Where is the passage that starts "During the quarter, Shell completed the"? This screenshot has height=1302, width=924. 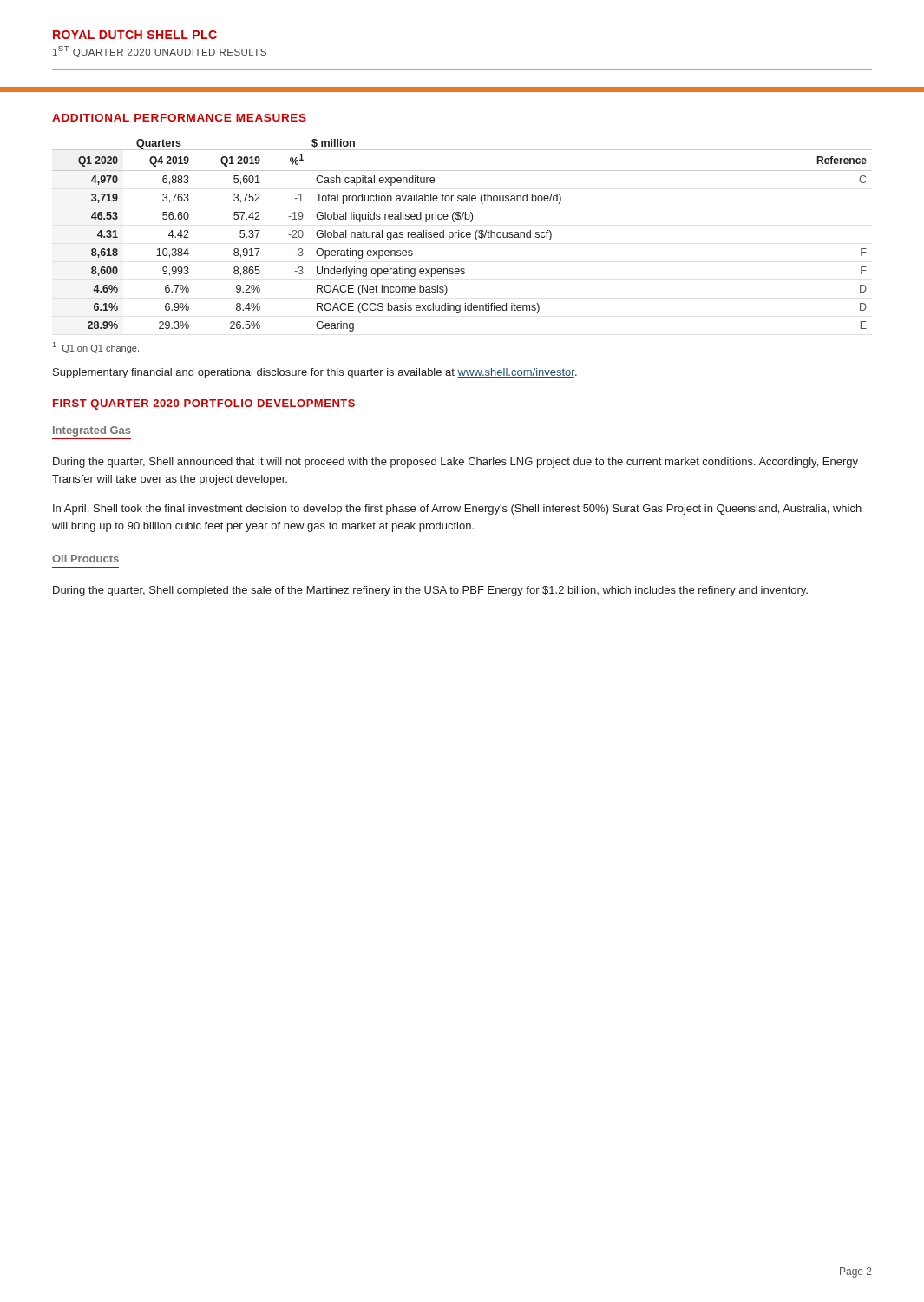[430, 590]
